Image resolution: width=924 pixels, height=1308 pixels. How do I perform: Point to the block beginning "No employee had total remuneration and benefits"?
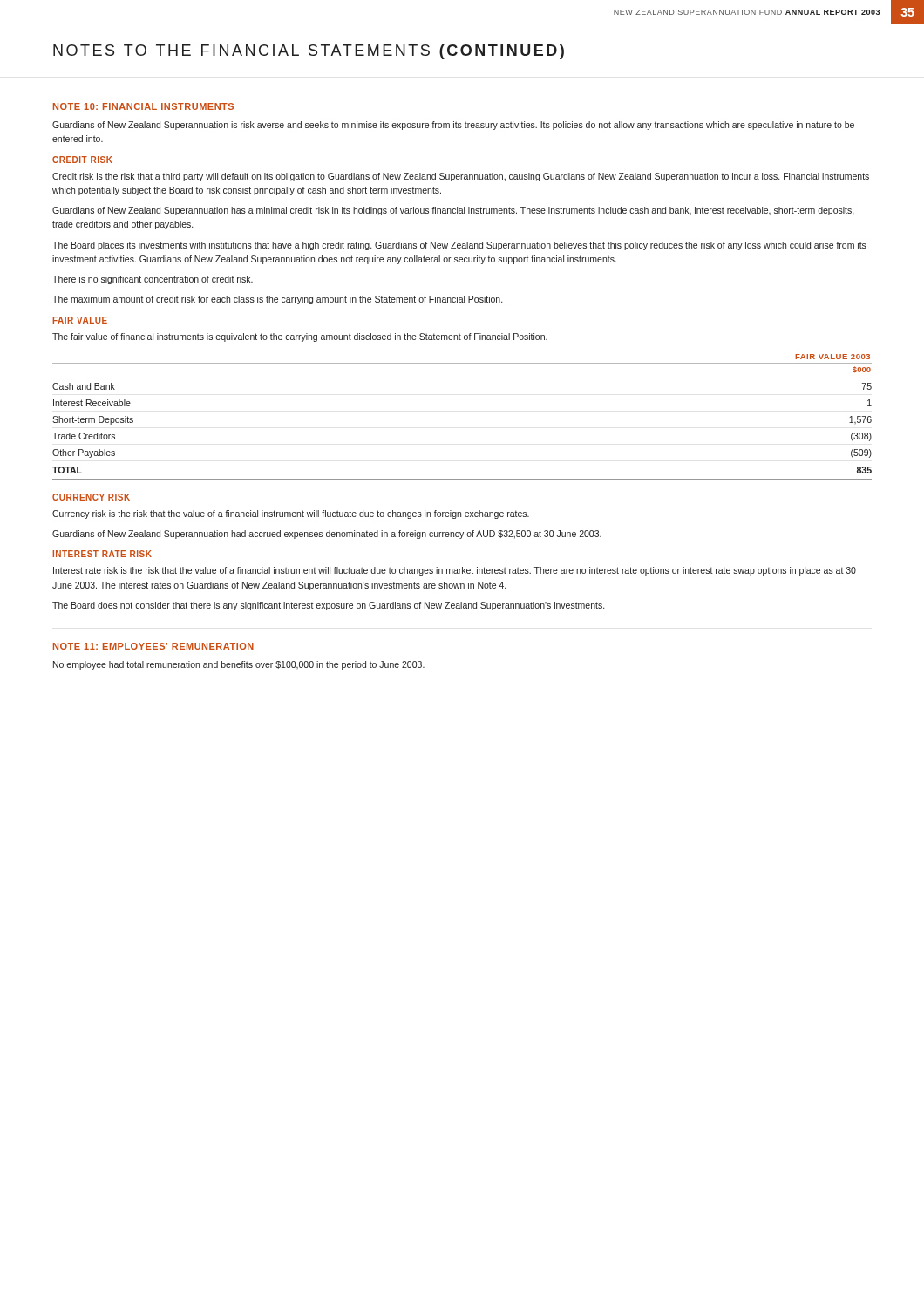[239, 665]
